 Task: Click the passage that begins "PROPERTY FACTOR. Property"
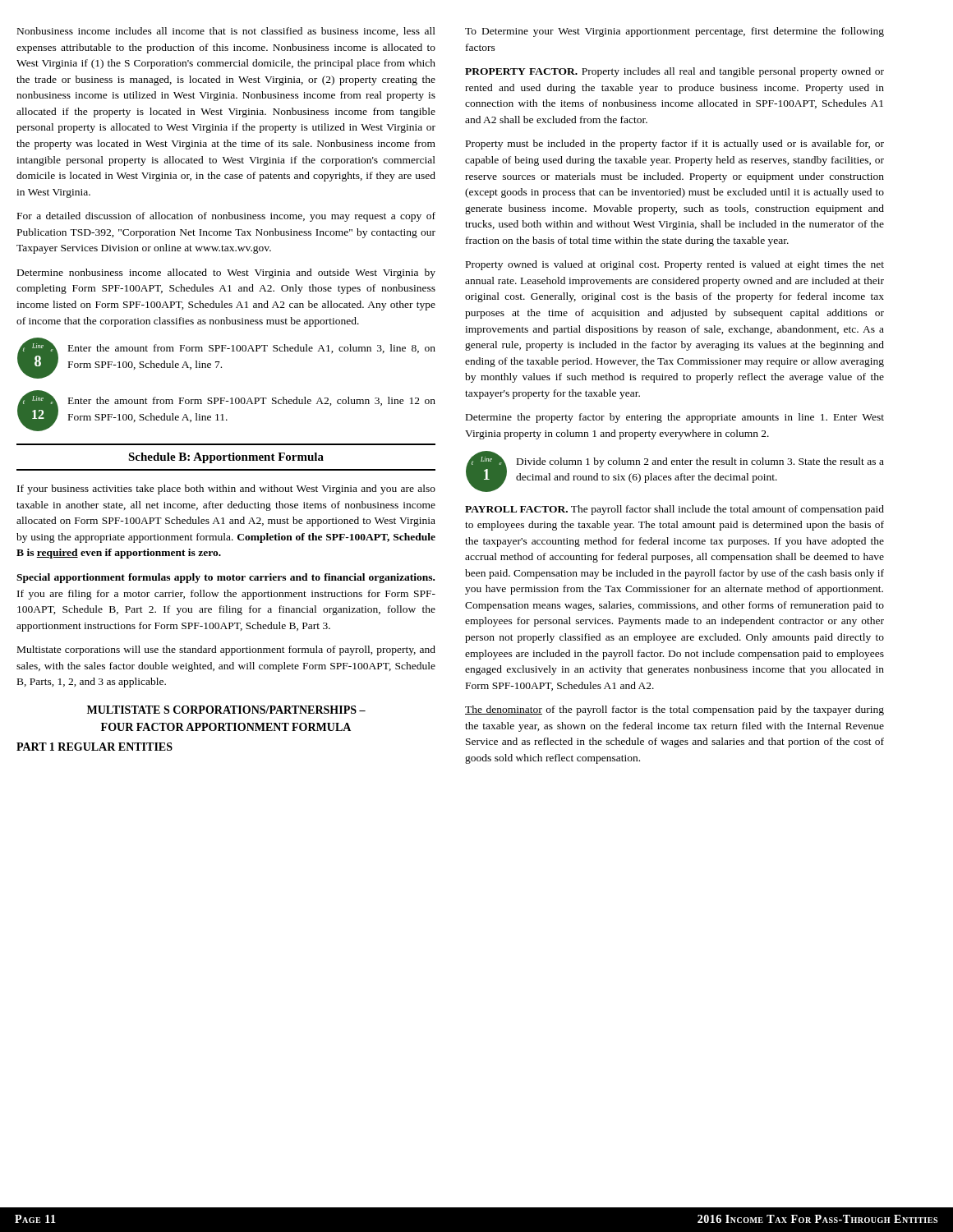(674, 95)
